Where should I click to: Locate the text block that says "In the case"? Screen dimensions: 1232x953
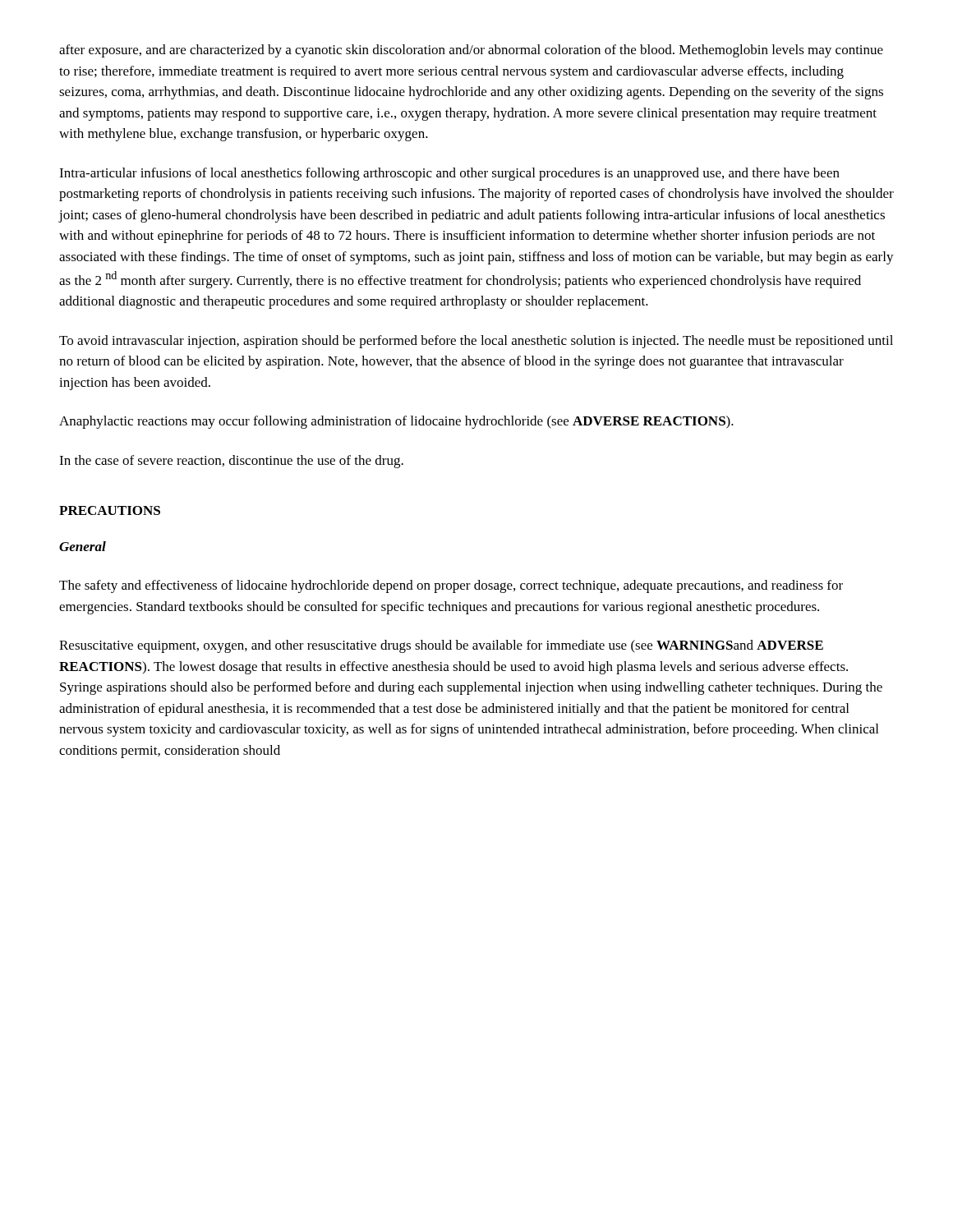tap(232, 460)
